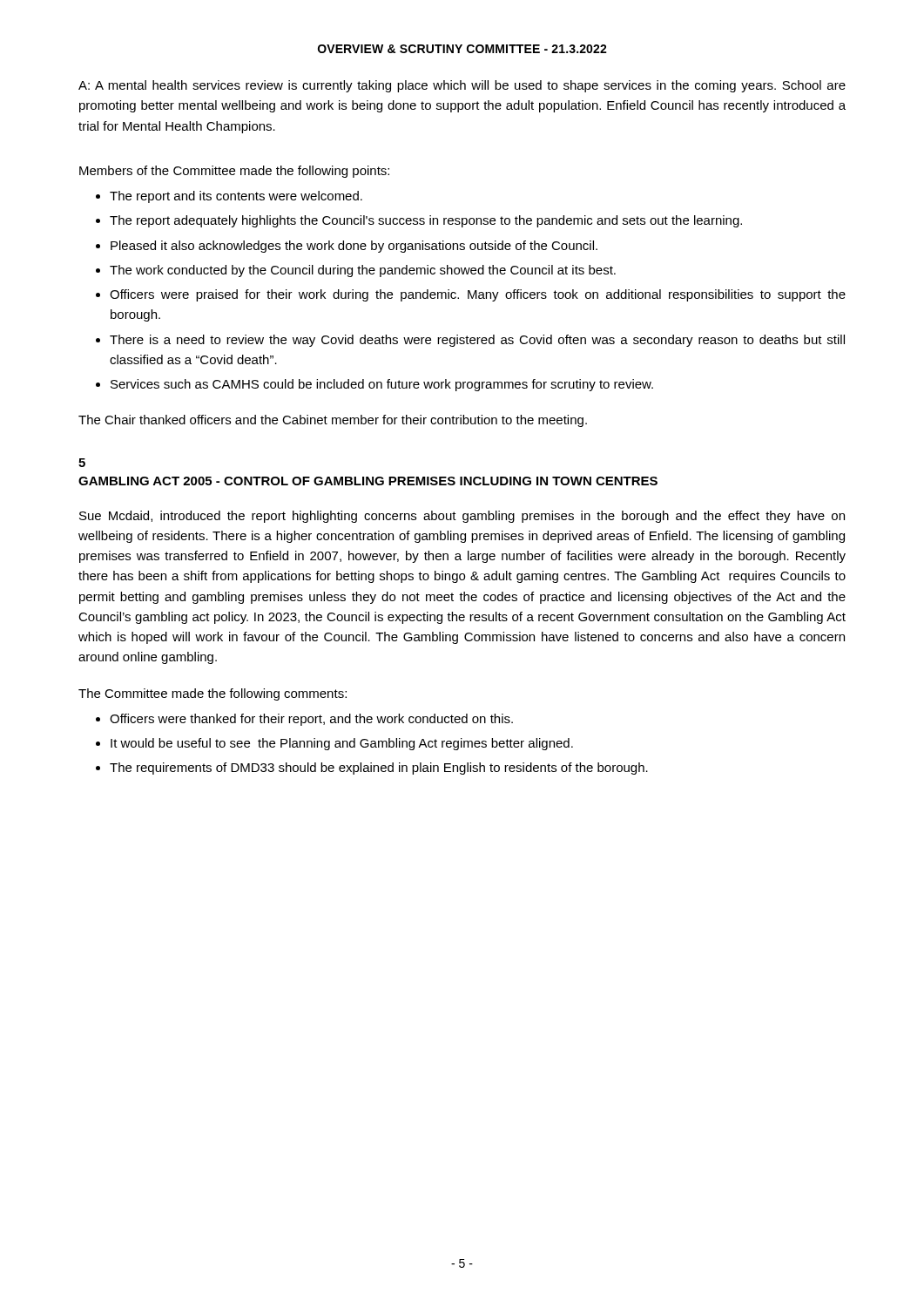Find the region starting "The work conducted by the Council during"
Screen dimensions: 1307x924
point(363,269)
